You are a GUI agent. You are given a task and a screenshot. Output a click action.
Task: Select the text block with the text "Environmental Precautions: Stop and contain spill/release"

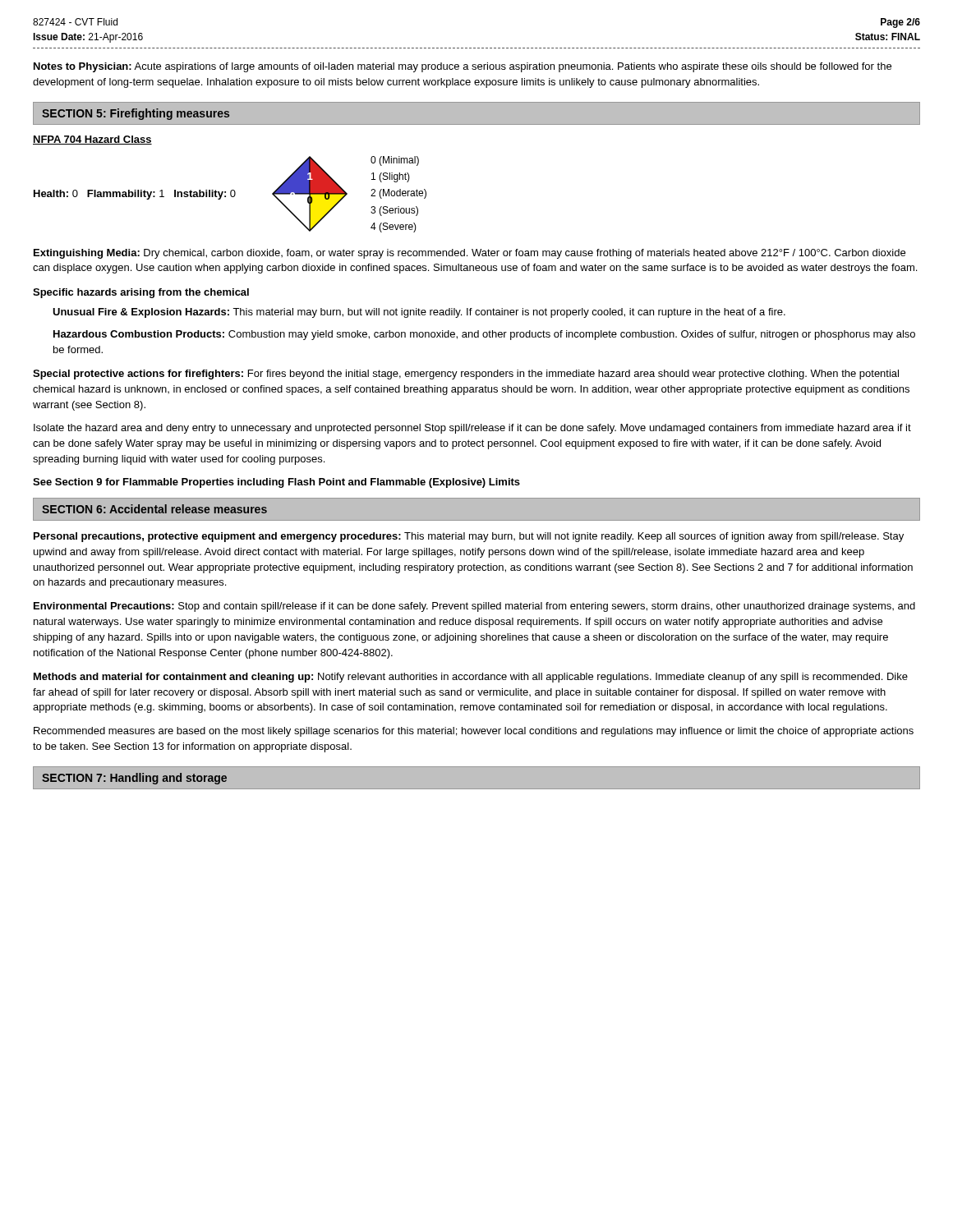tap(474, 629)
